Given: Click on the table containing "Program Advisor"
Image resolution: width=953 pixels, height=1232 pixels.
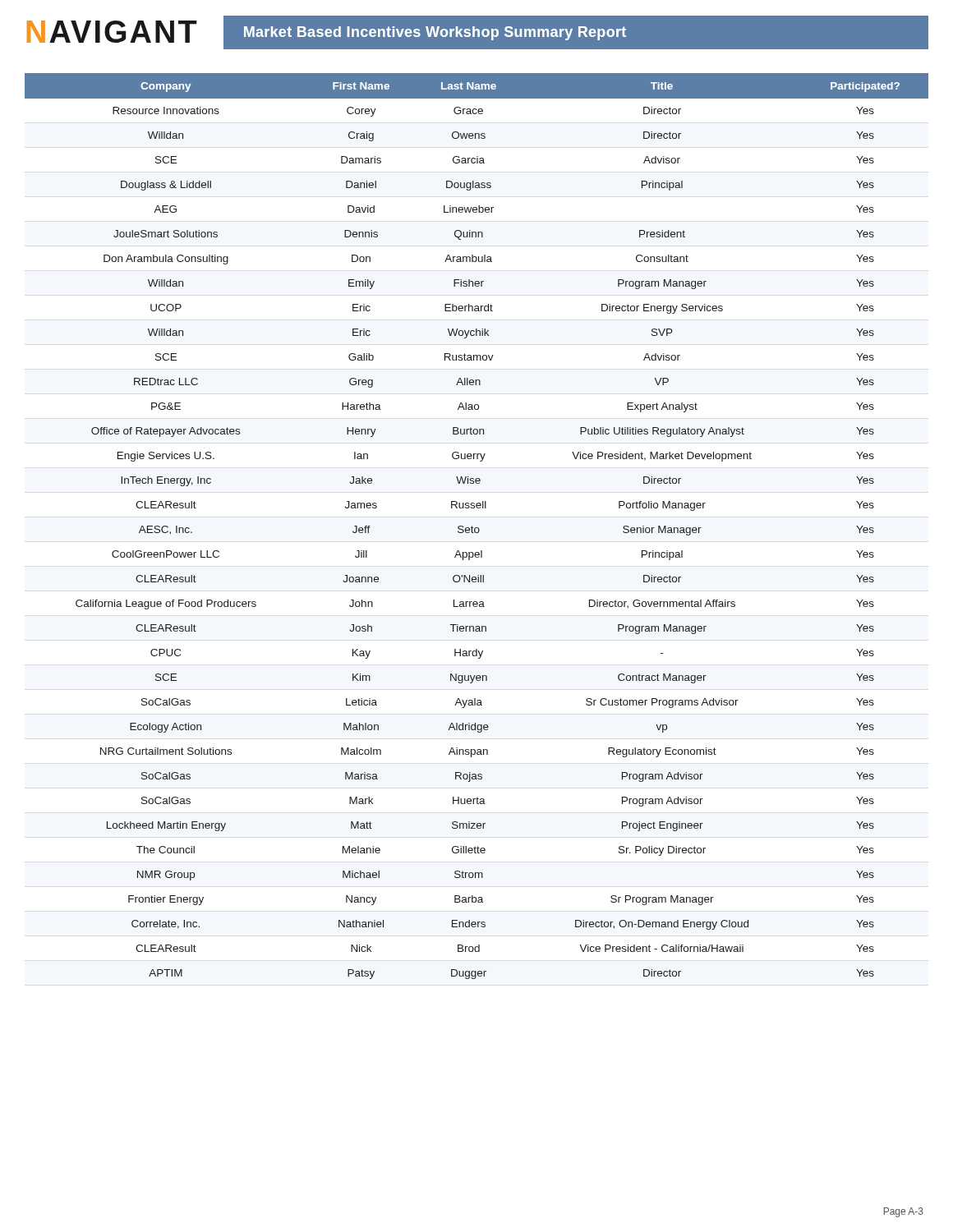Looking at the screenshot, I should 476,526.
